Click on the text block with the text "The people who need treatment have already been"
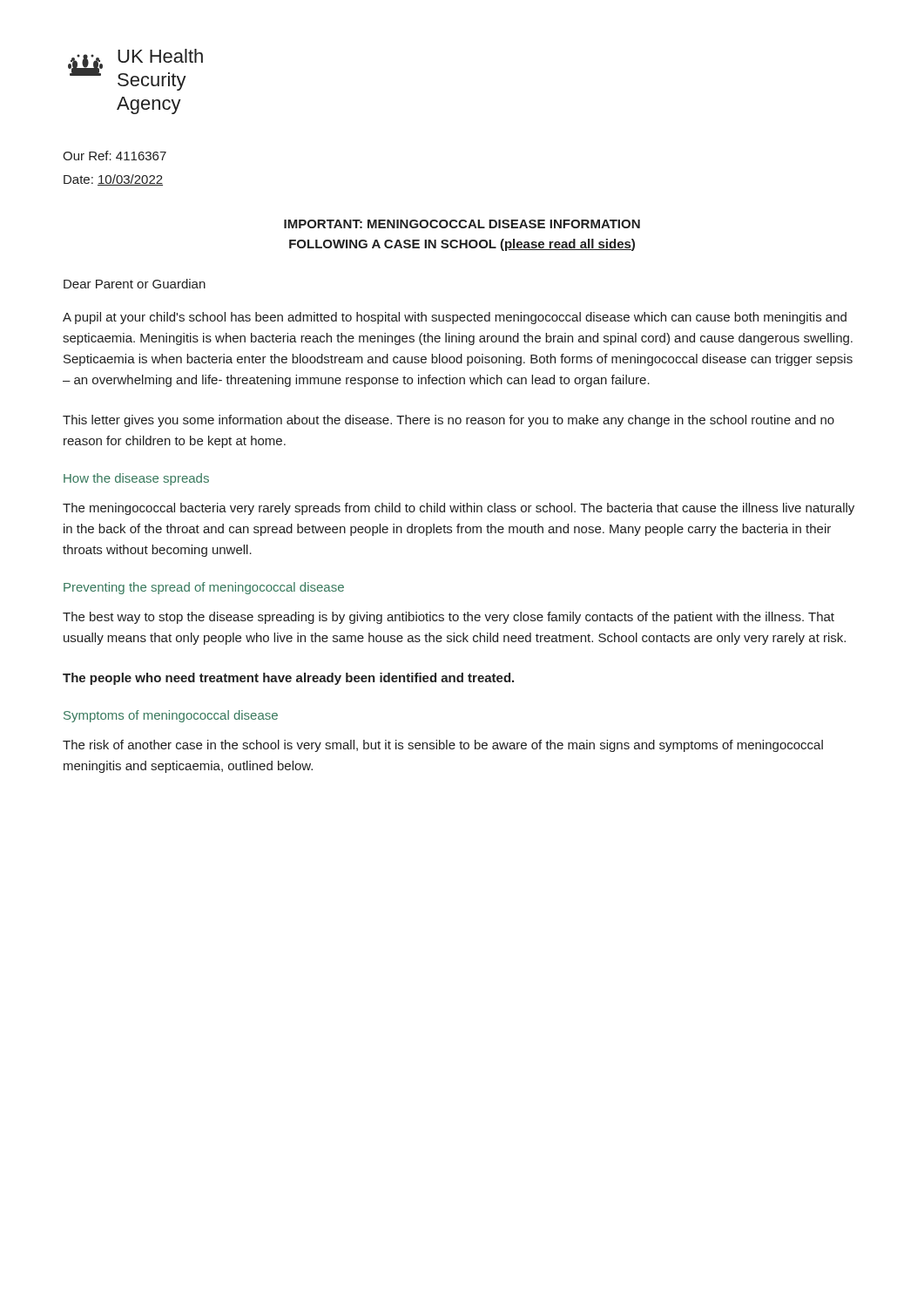 [x=289, y=678]
